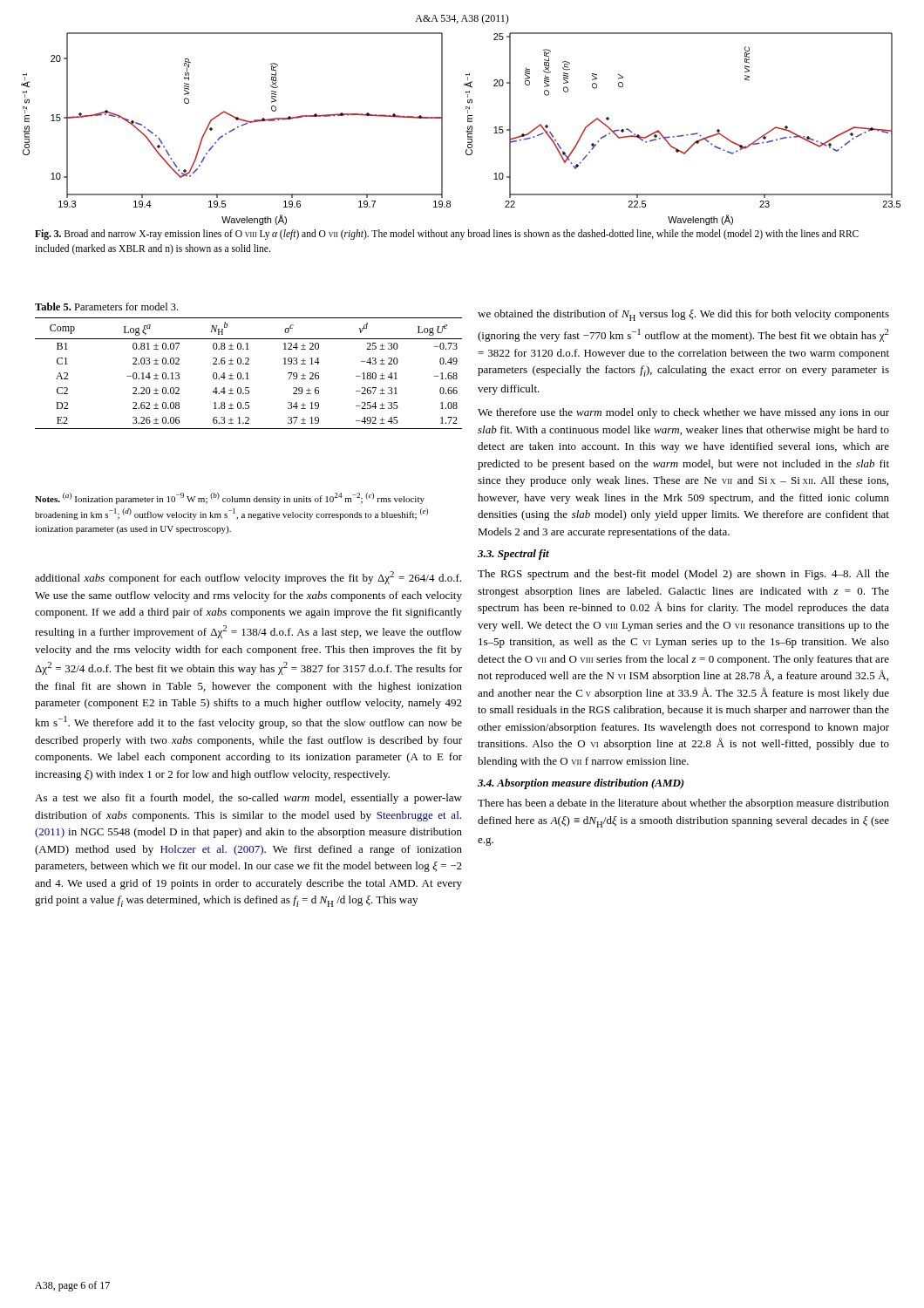The image size is (924, 1308).
Task: Click the passage that begins "We therefore use the warm model only"
Action: point(683,472)
